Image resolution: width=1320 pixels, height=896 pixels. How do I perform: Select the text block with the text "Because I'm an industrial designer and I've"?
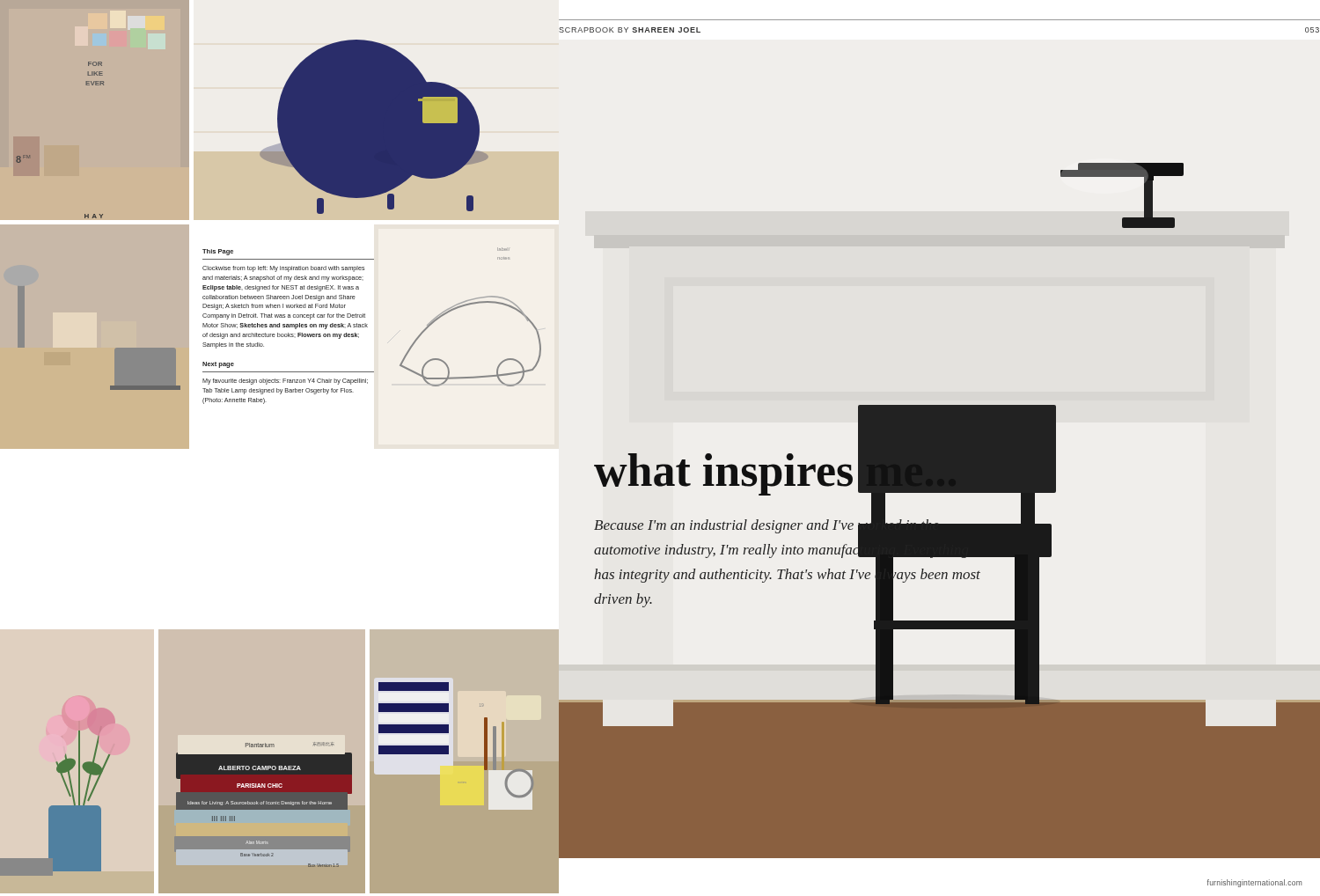[787, 562]
